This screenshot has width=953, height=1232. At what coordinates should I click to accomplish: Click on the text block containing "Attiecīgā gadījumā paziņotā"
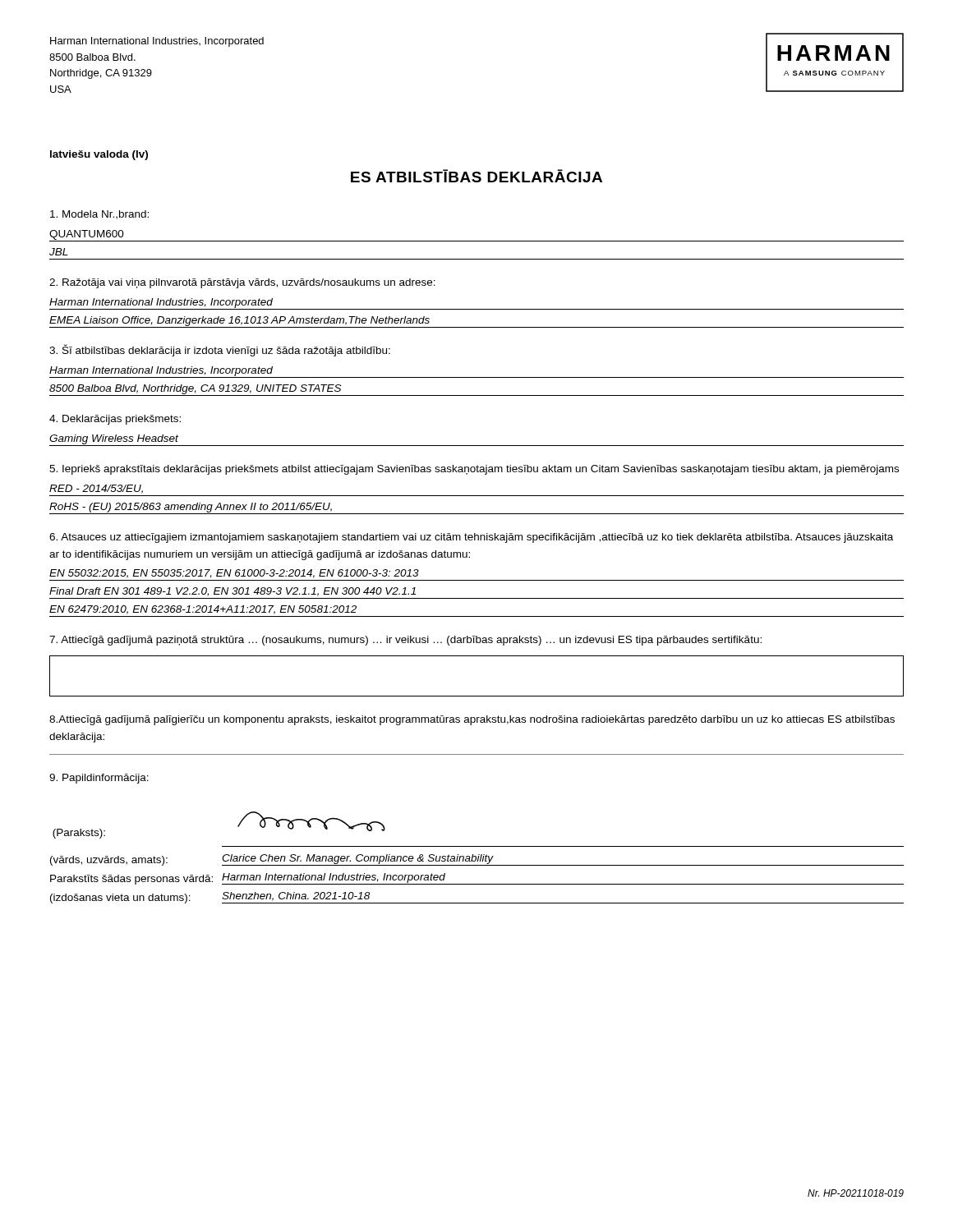point(476,664)
